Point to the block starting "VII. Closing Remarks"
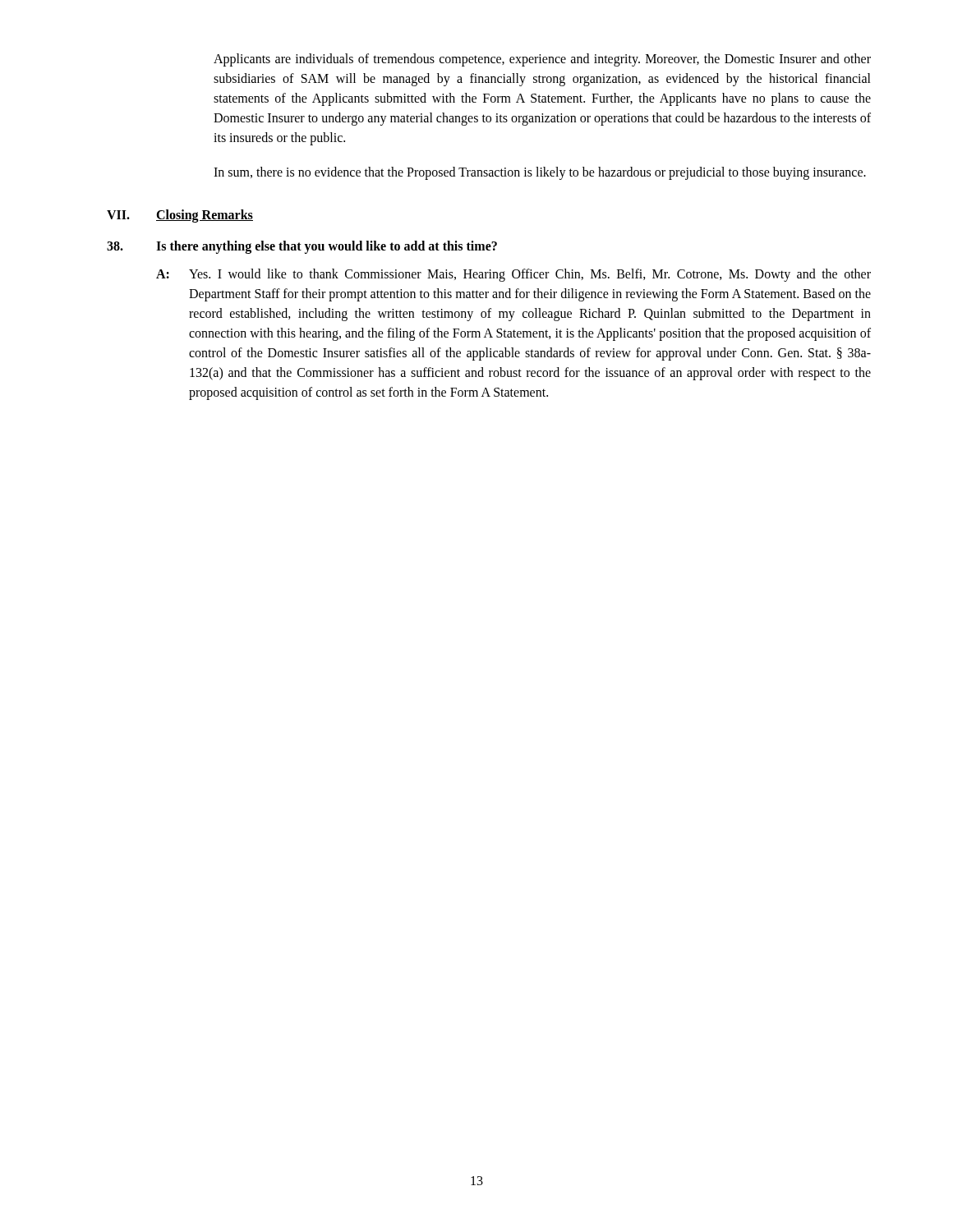Image resolution: width=953 pixels, height=1232 pixels. [x=180, y=215]
